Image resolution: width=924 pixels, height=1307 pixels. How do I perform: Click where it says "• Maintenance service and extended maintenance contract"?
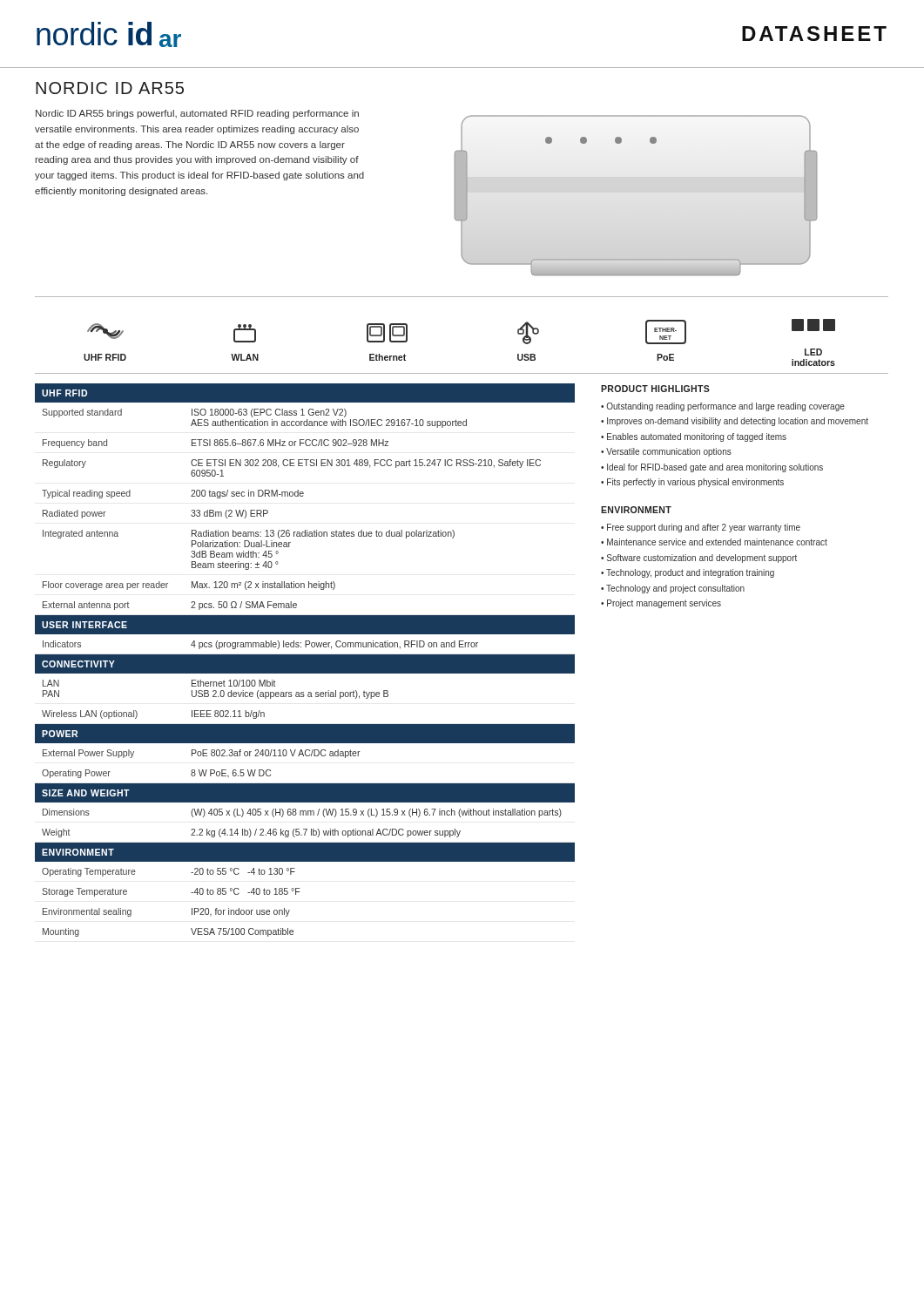point(714,542)
